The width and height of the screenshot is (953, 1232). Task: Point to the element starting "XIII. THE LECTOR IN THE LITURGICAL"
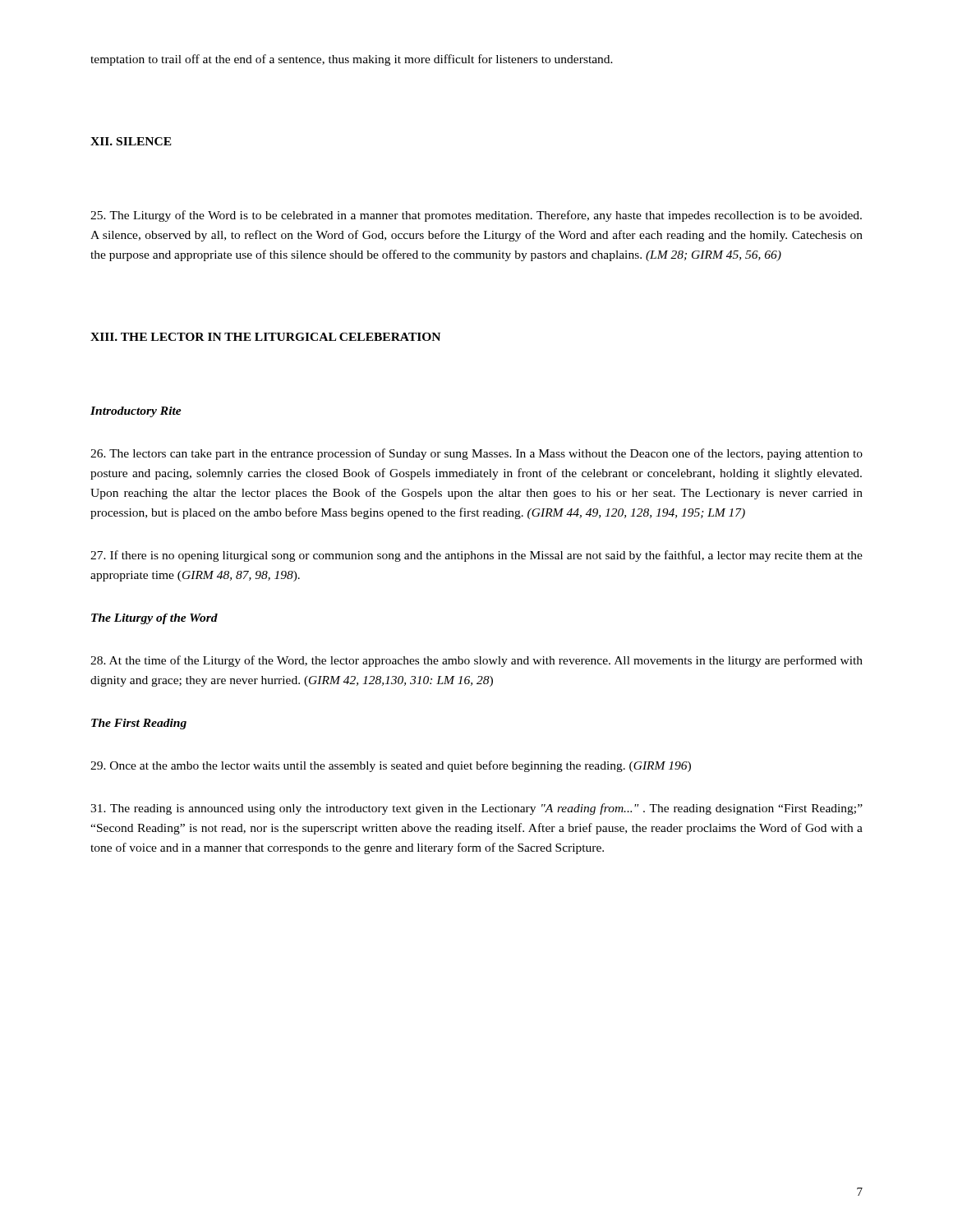tap(265, 337)
